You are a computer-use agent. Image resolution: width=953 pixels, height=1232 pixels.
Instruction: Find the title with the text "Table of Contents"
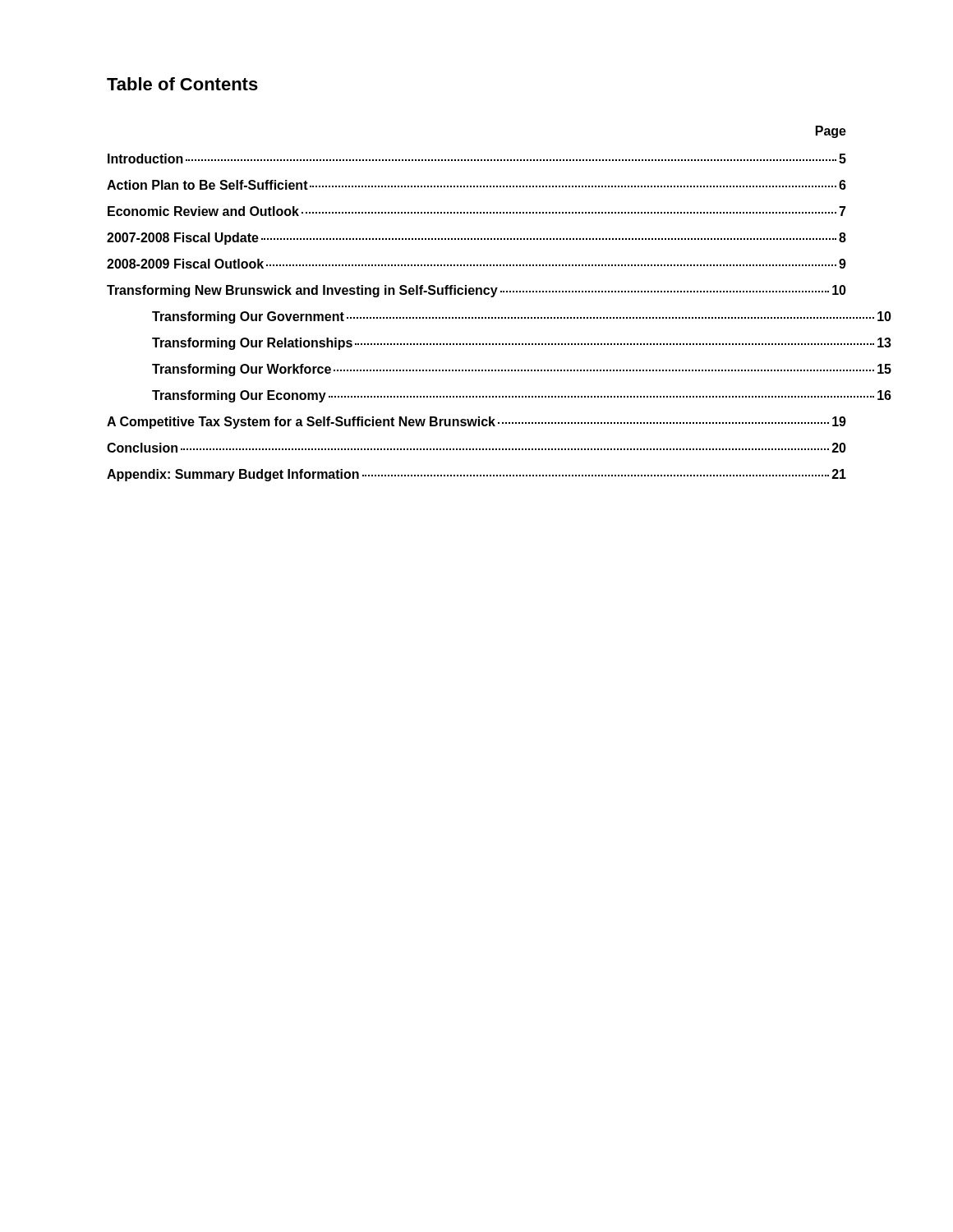click(x=182, y=84)
